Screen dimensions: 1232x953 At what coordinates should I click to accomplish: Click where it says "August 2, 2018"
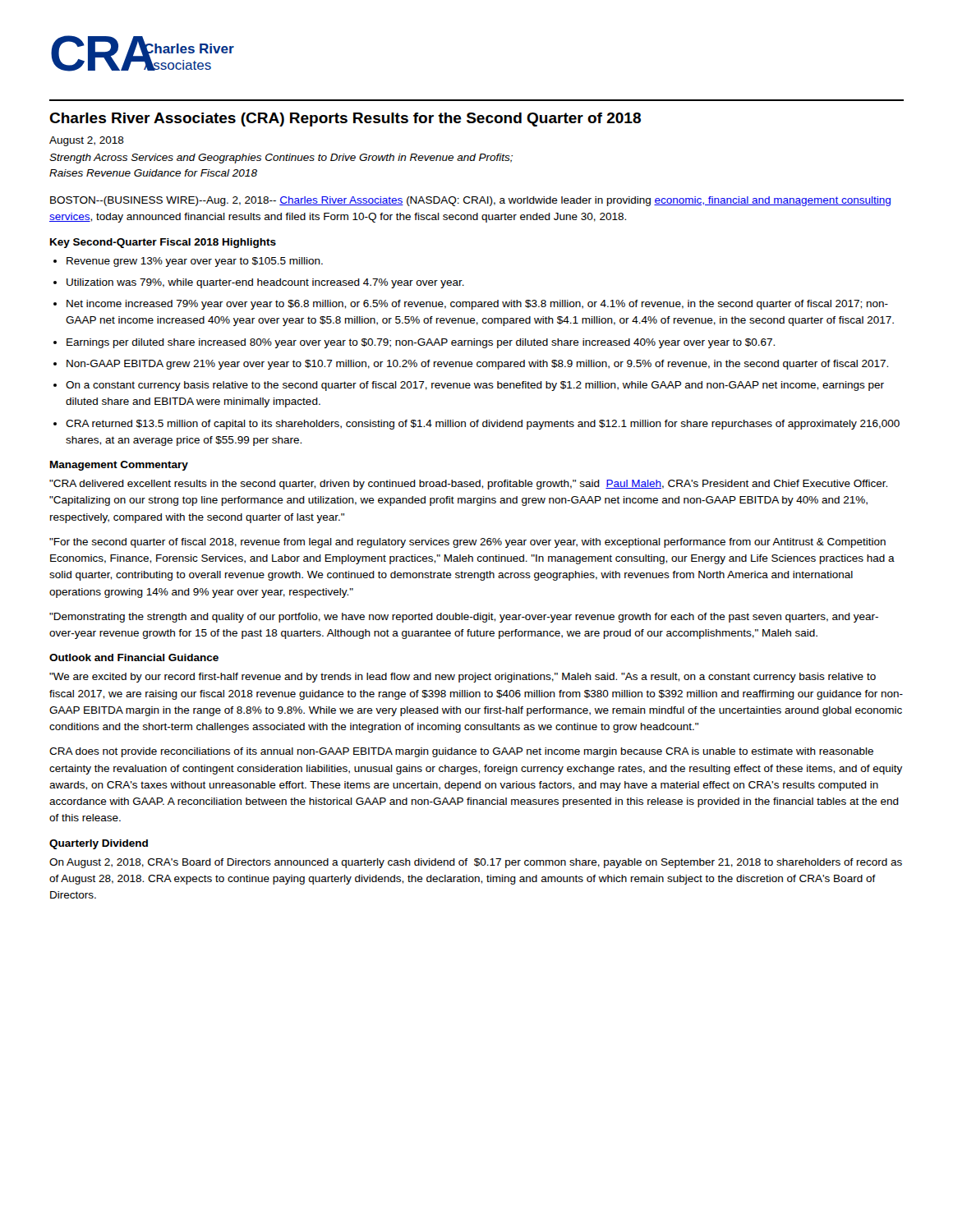[87, 140]
